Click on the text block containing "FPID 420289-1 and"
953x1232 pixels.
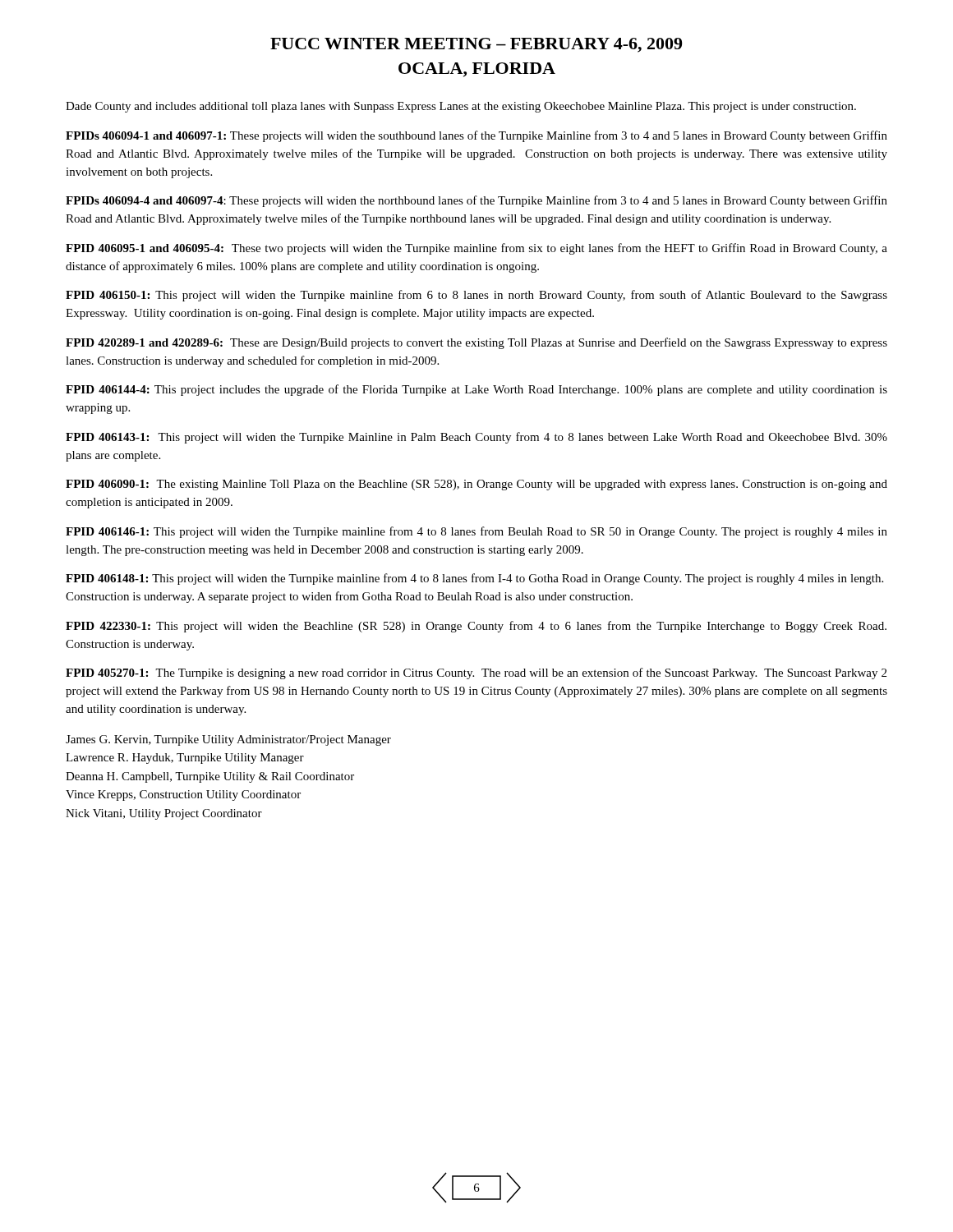pyautogui.click(x=476, y=352)
